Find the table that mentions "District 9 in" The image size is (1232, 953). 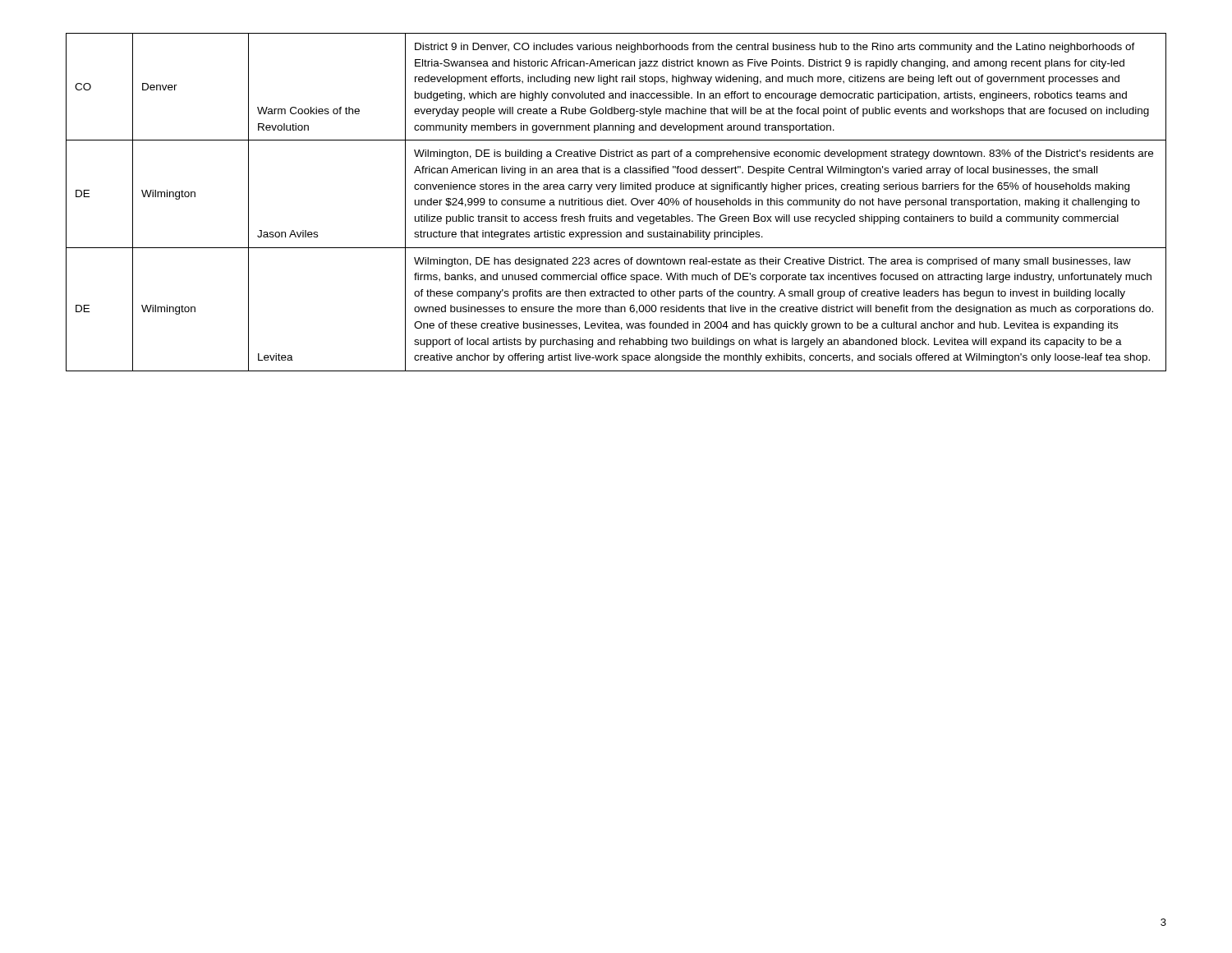[x=616, y=202]
